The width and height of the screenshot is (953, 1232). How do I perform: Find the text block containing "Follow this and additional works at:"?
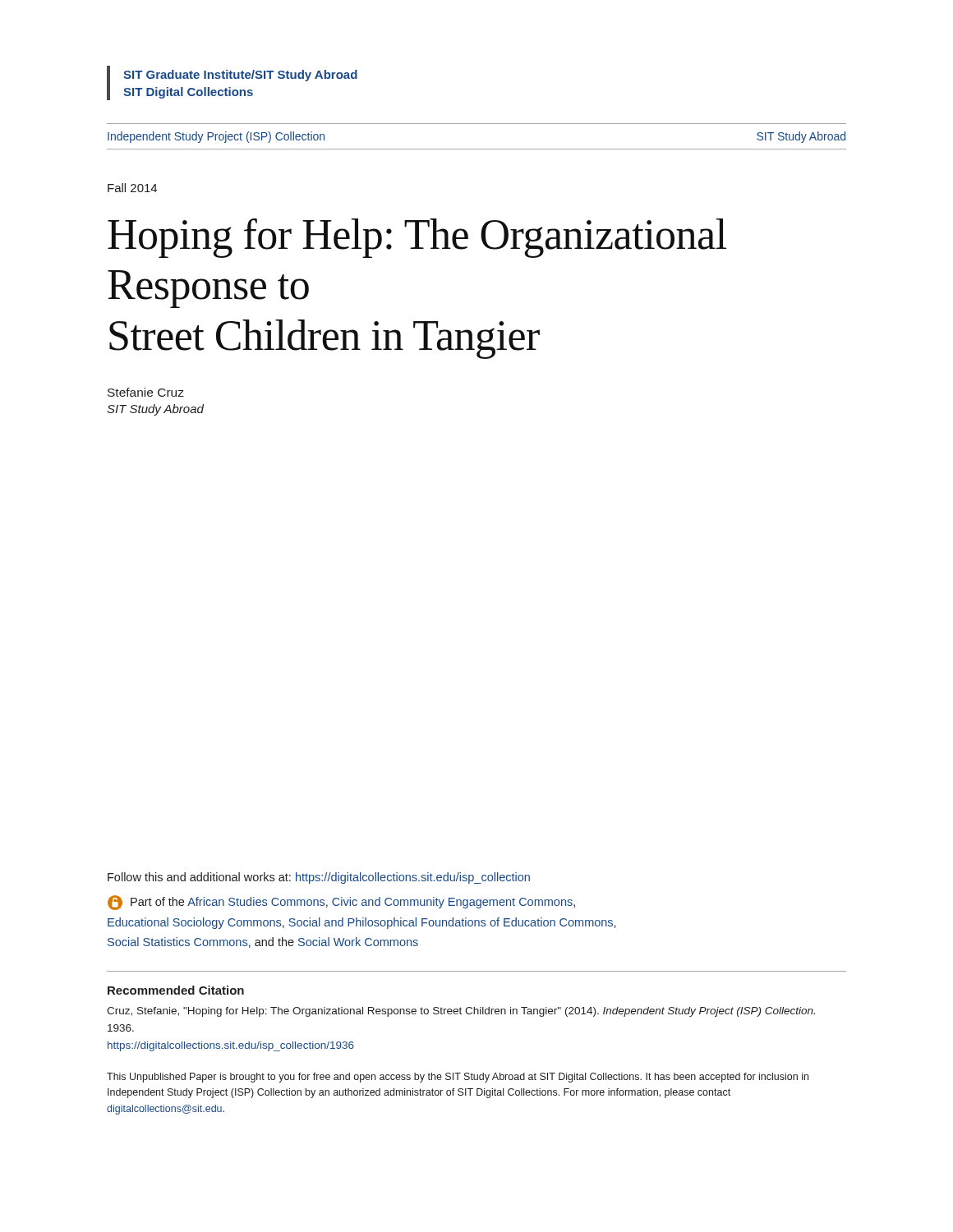click(319, 877)
